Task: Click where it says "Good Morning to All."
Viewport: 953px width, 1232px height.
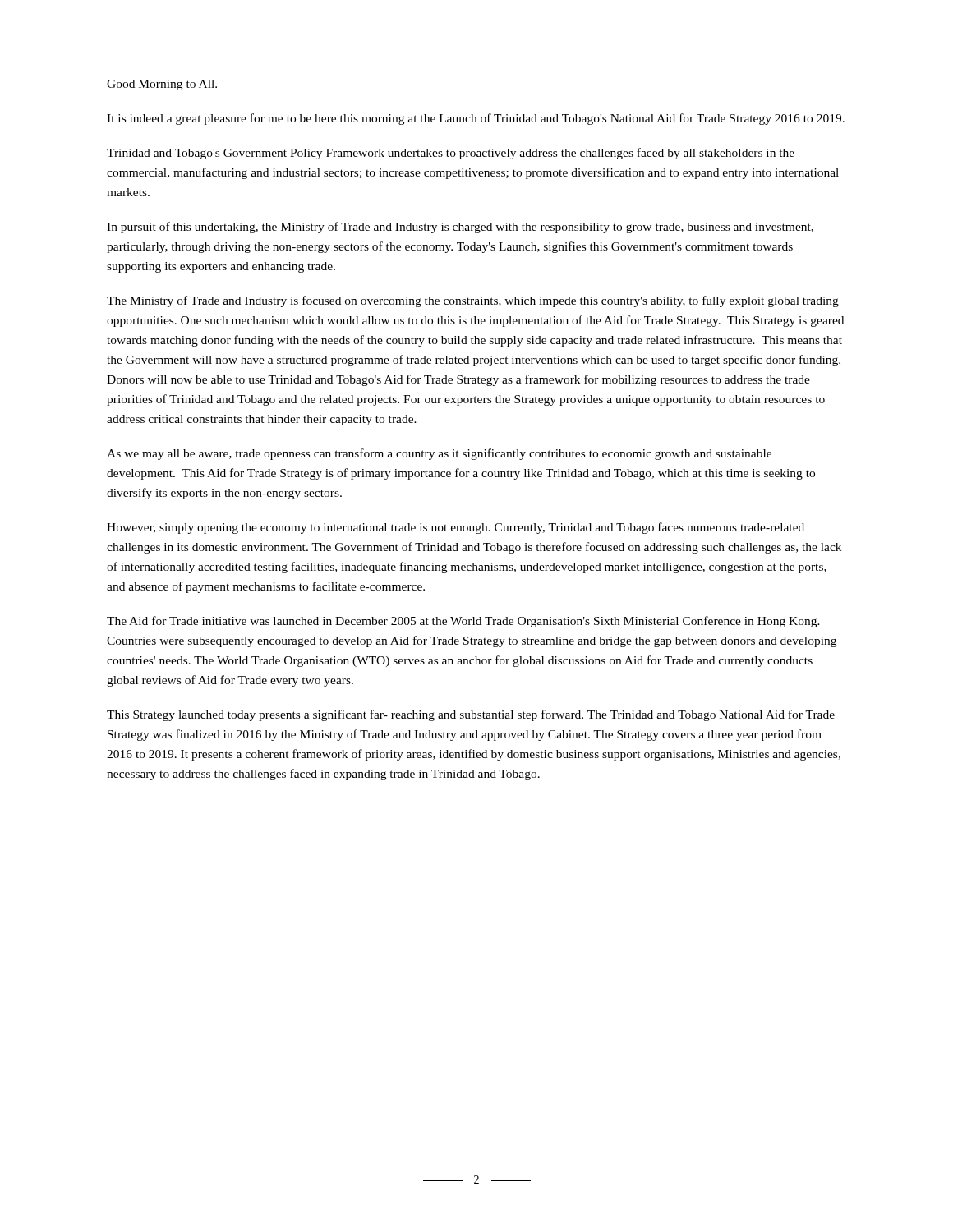Action: point(162,83)
